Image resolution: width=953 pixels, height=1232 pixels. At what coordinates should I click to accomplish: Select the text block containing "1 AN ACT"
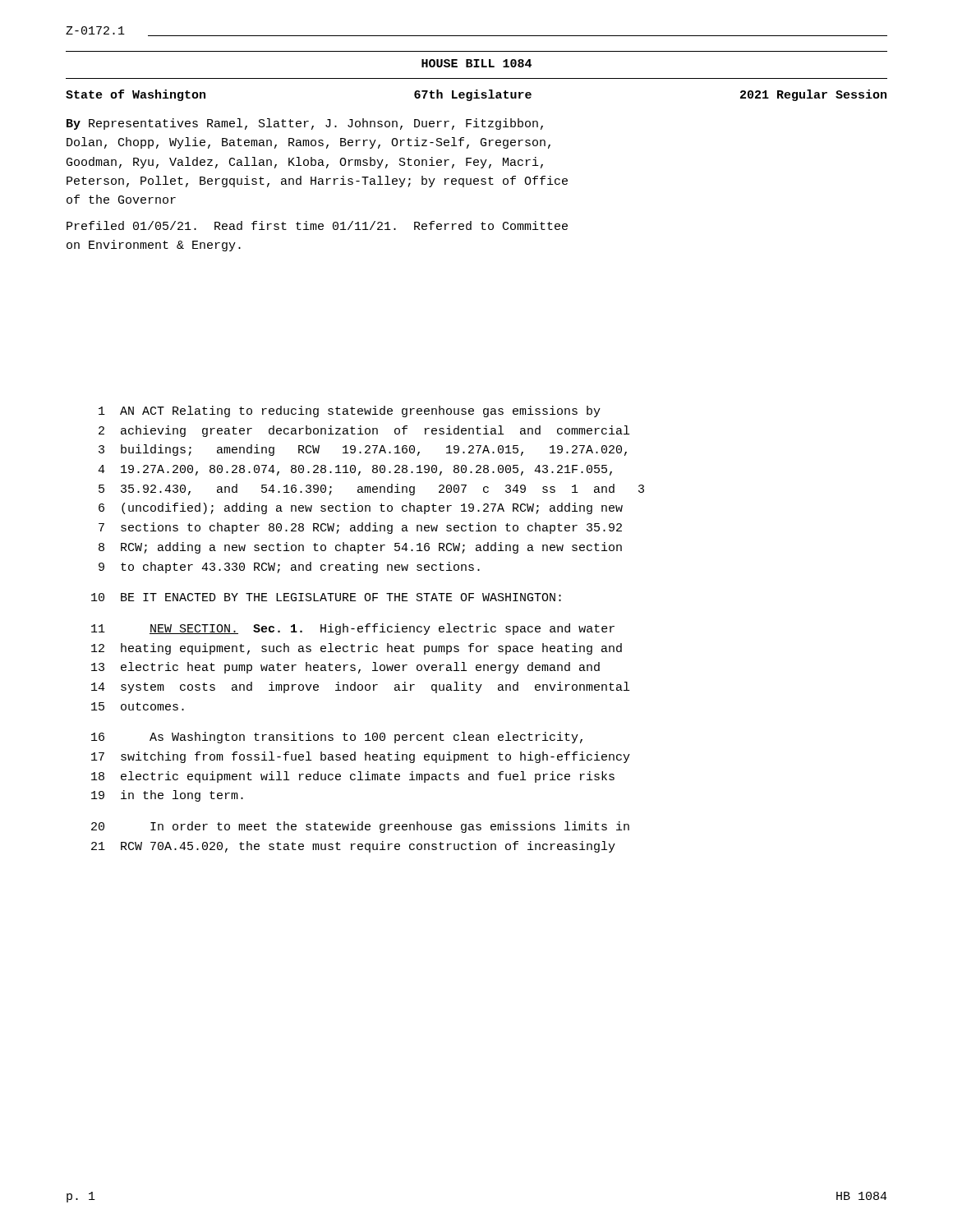(x=476, y=630)
